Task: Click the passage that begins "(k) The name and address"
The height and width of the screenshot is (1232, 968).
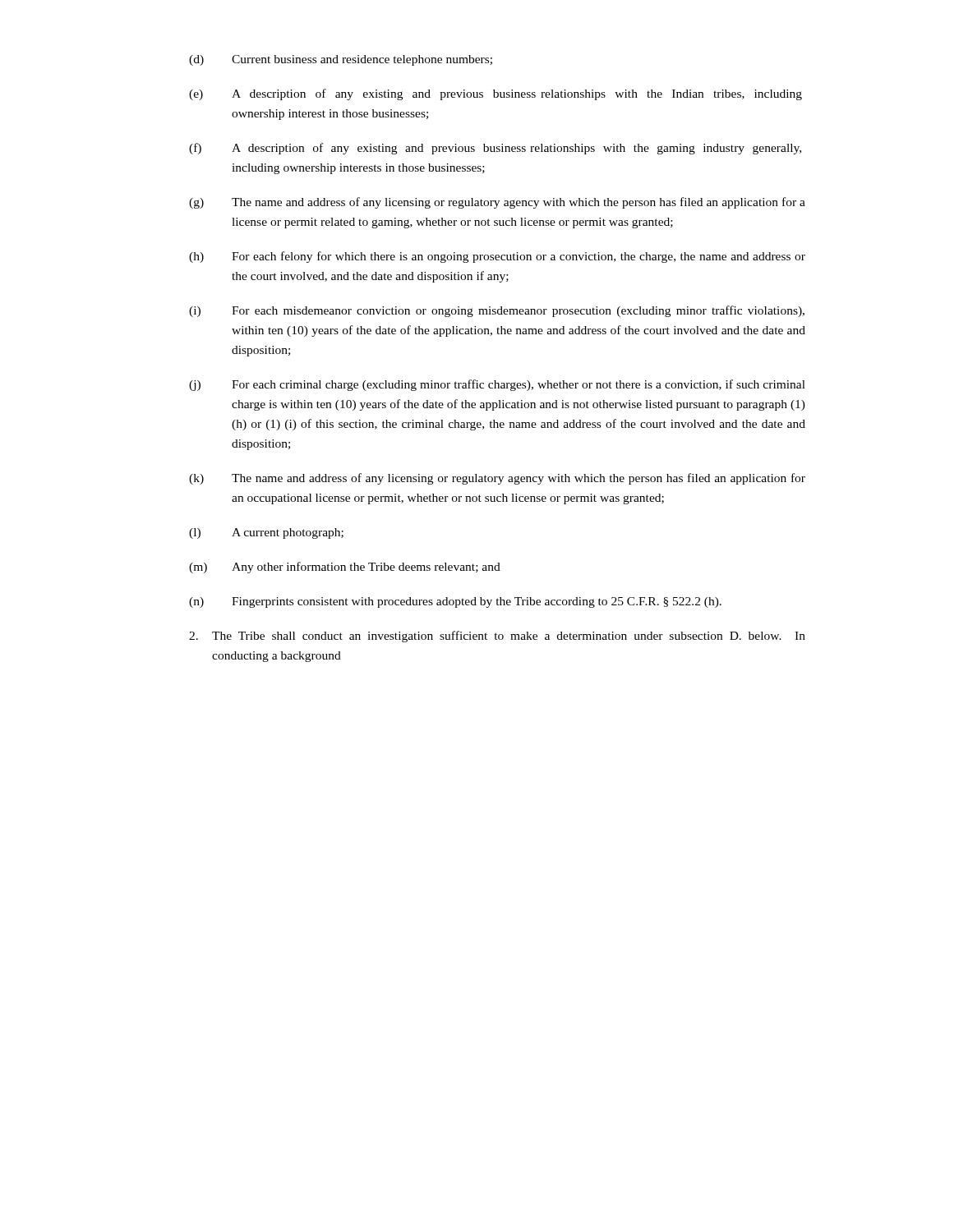Action: point(497,488)
